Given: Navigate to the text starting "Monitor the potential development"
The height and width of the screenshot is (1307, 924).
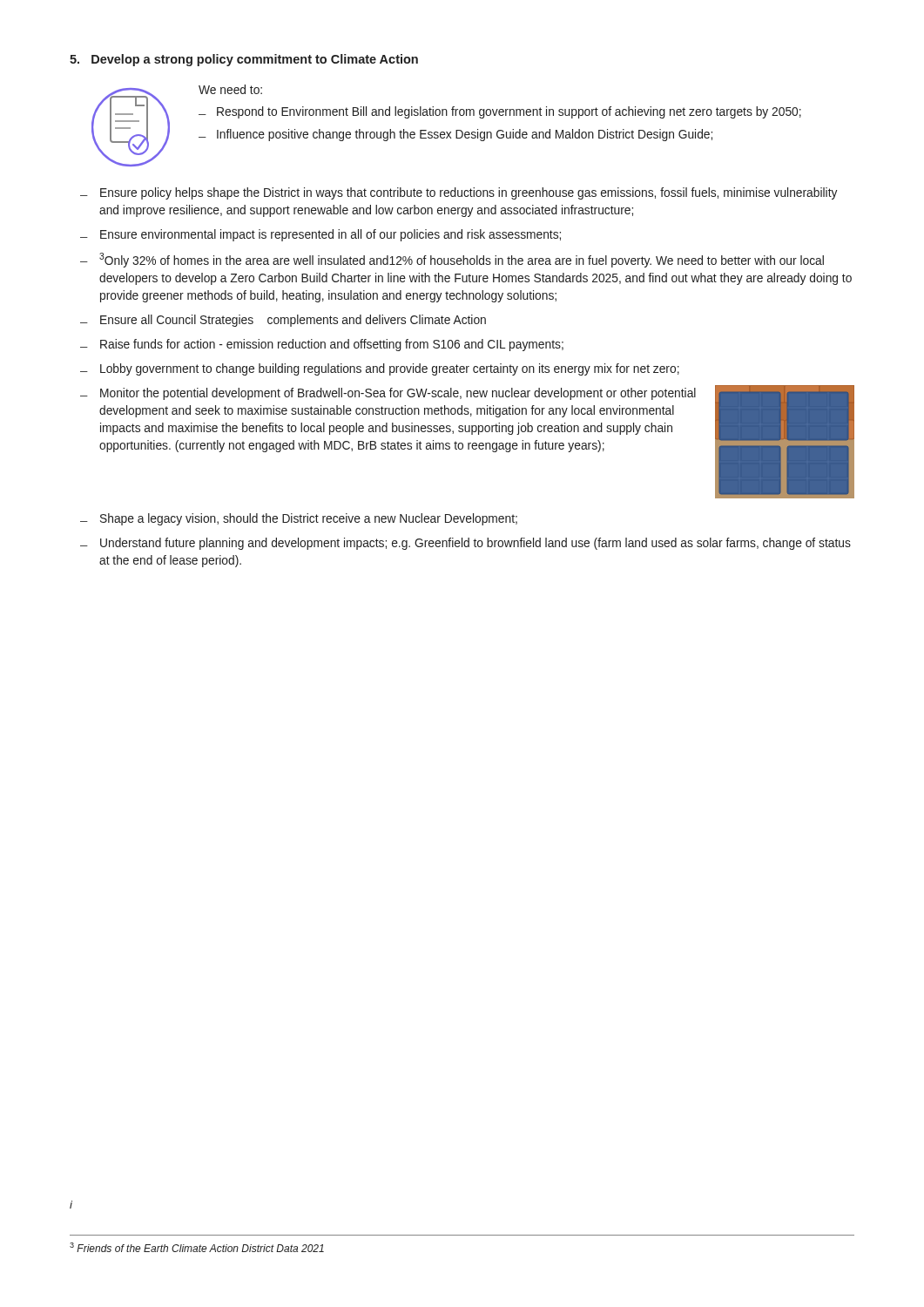Looking at the screenshot, I should 477,444.
